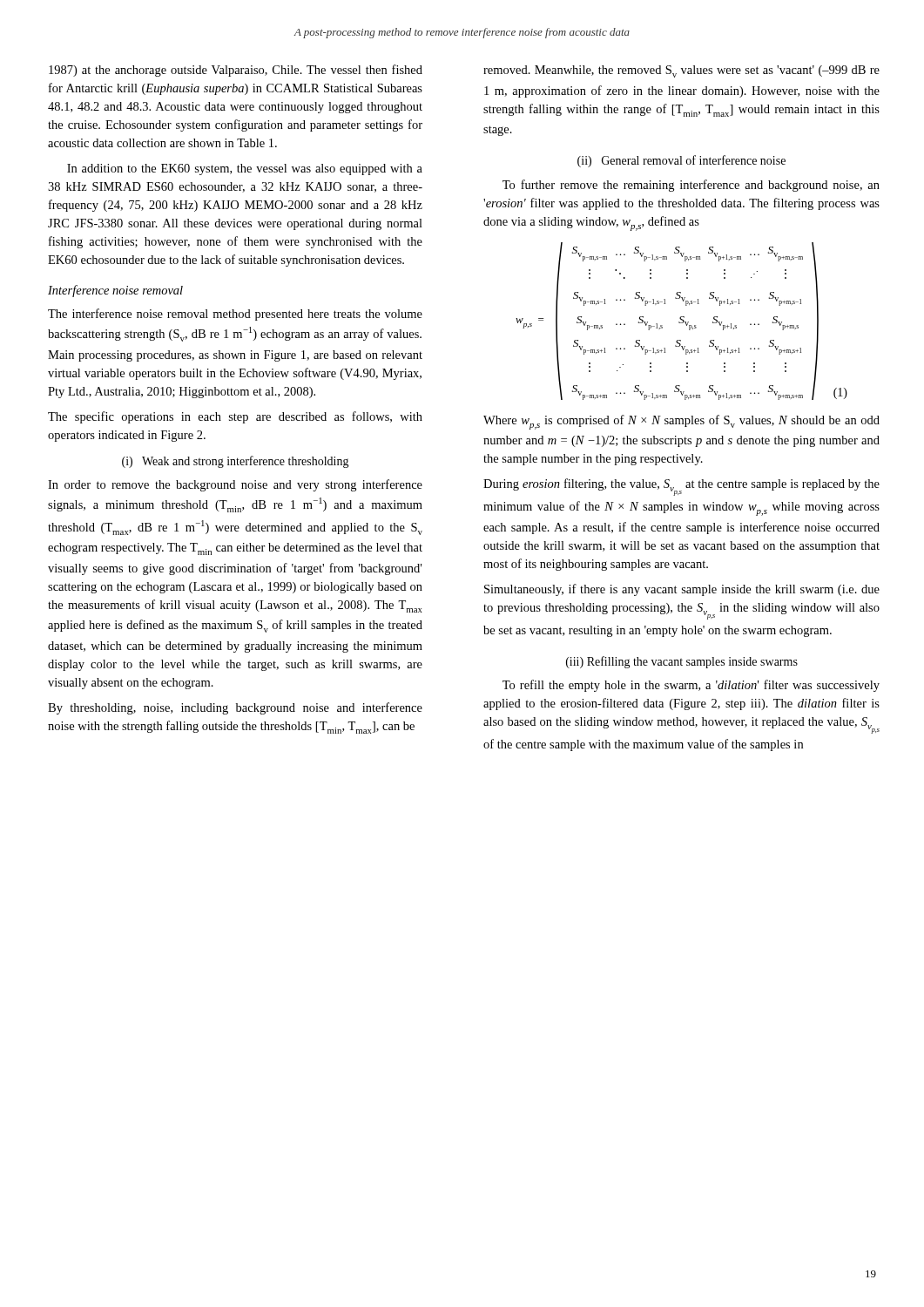The image size is (924, 1307).
Task: Locate the region starting "wp,s = Svp−m,s−m … Svp−1,s−m Svp,s−m Svp+1,s−m"
Action: 681,321
